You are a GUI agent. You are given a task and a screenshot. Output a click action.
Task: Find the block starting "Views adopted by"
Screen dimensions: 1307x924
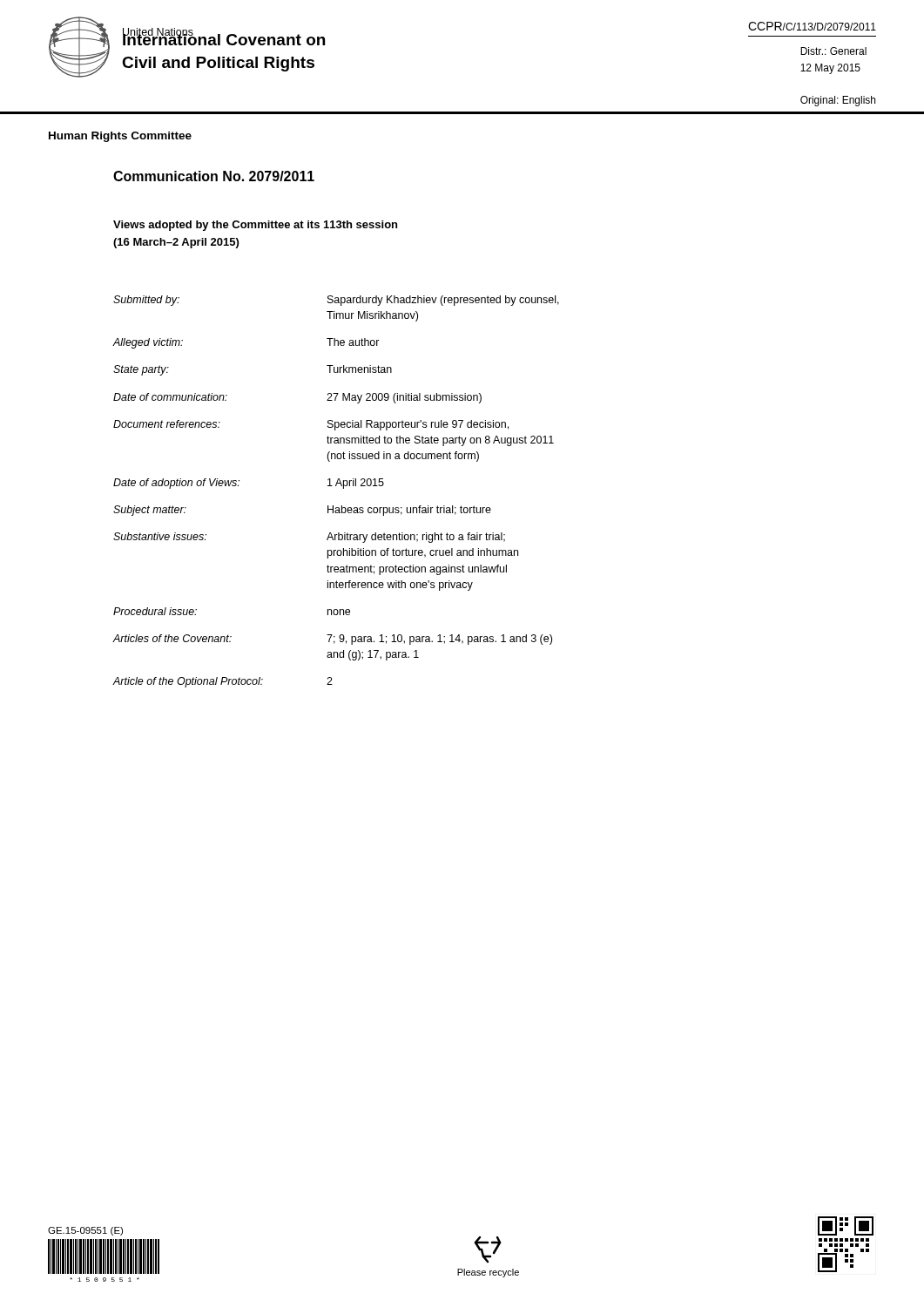pos(256,233)
